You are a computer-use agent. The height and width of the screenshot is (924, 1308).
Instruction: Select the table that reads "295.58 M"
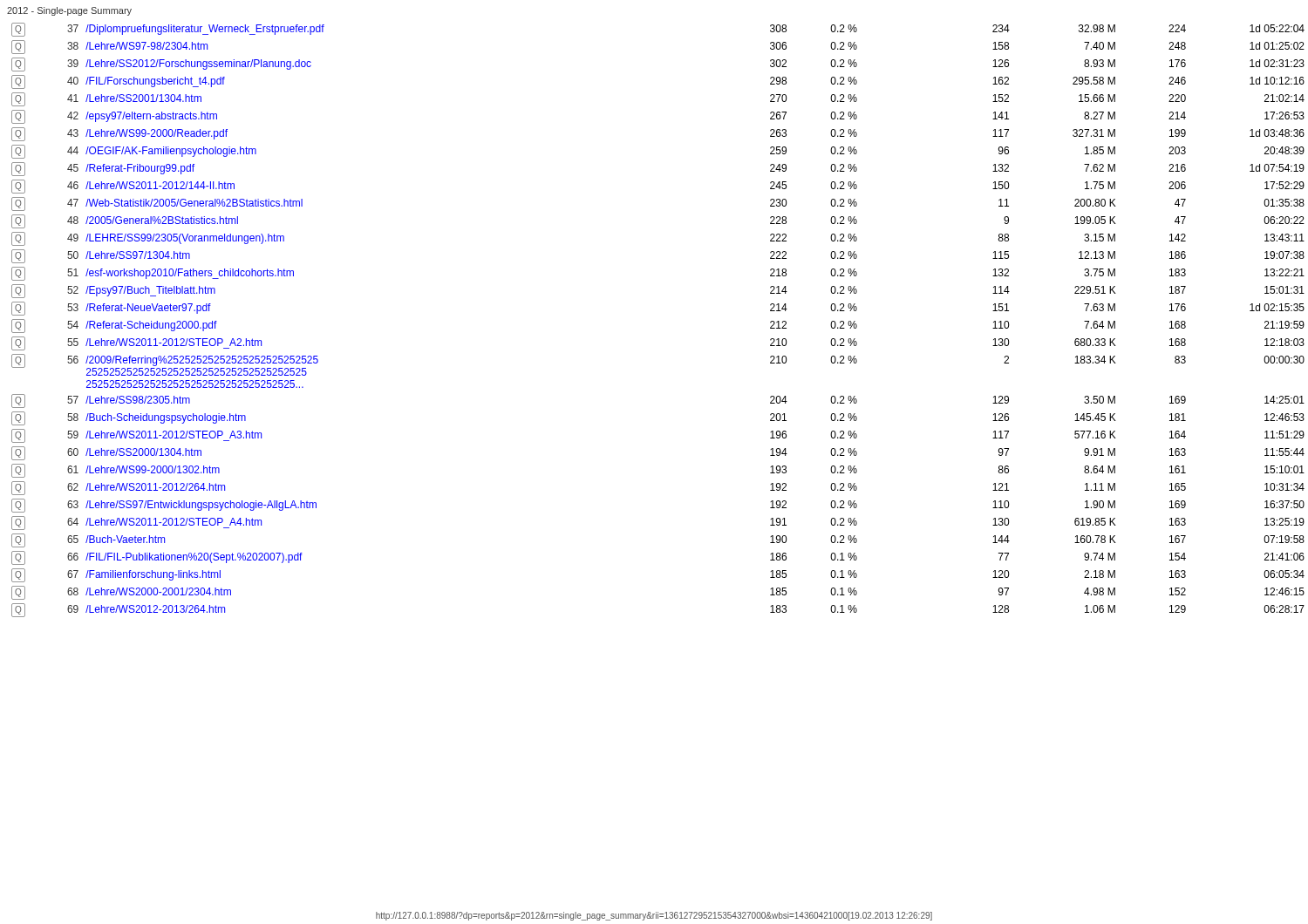pos(654,463)
